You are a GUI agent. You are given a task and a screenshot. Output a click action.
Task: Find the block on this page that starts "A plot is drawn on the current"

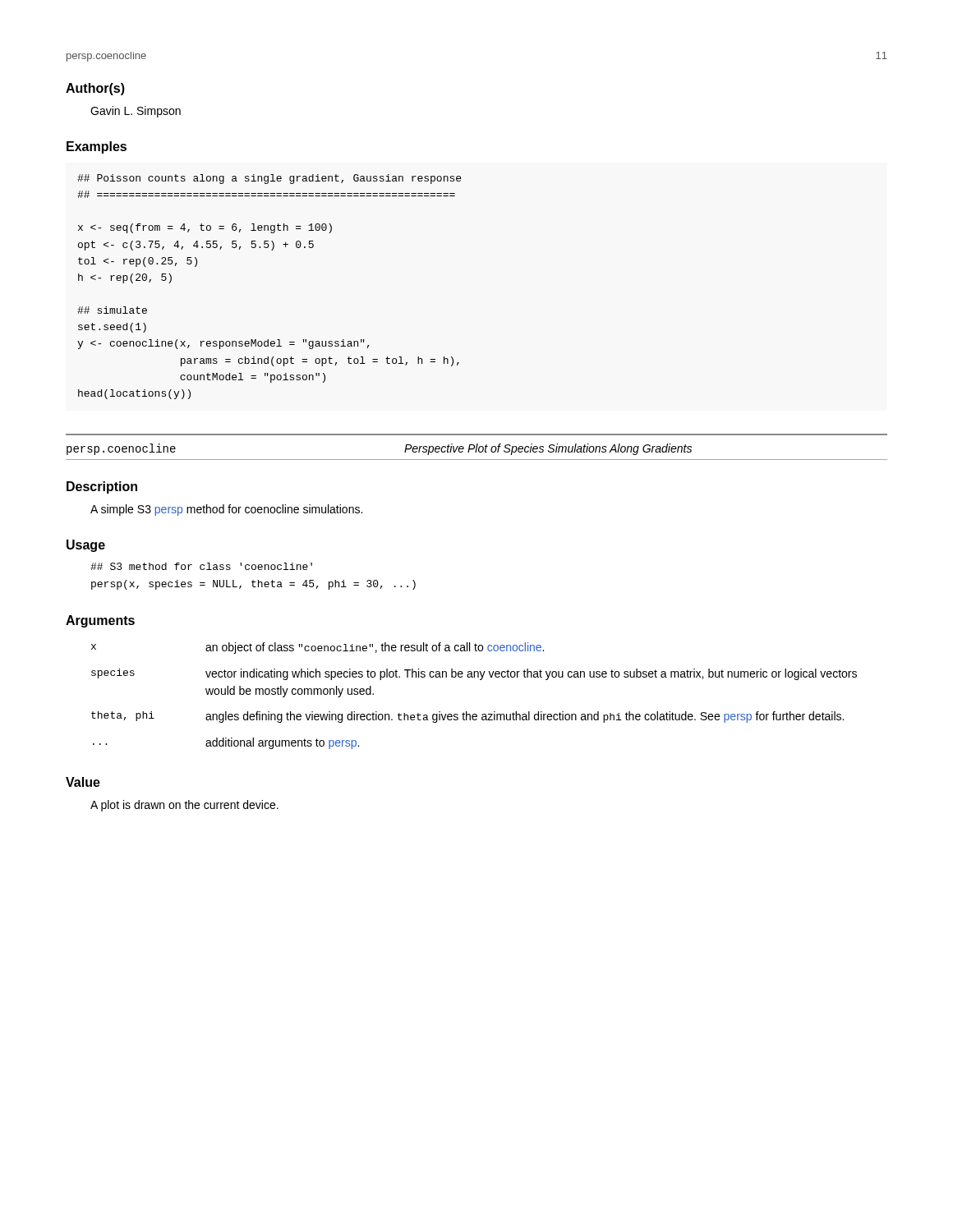(185, 805)
